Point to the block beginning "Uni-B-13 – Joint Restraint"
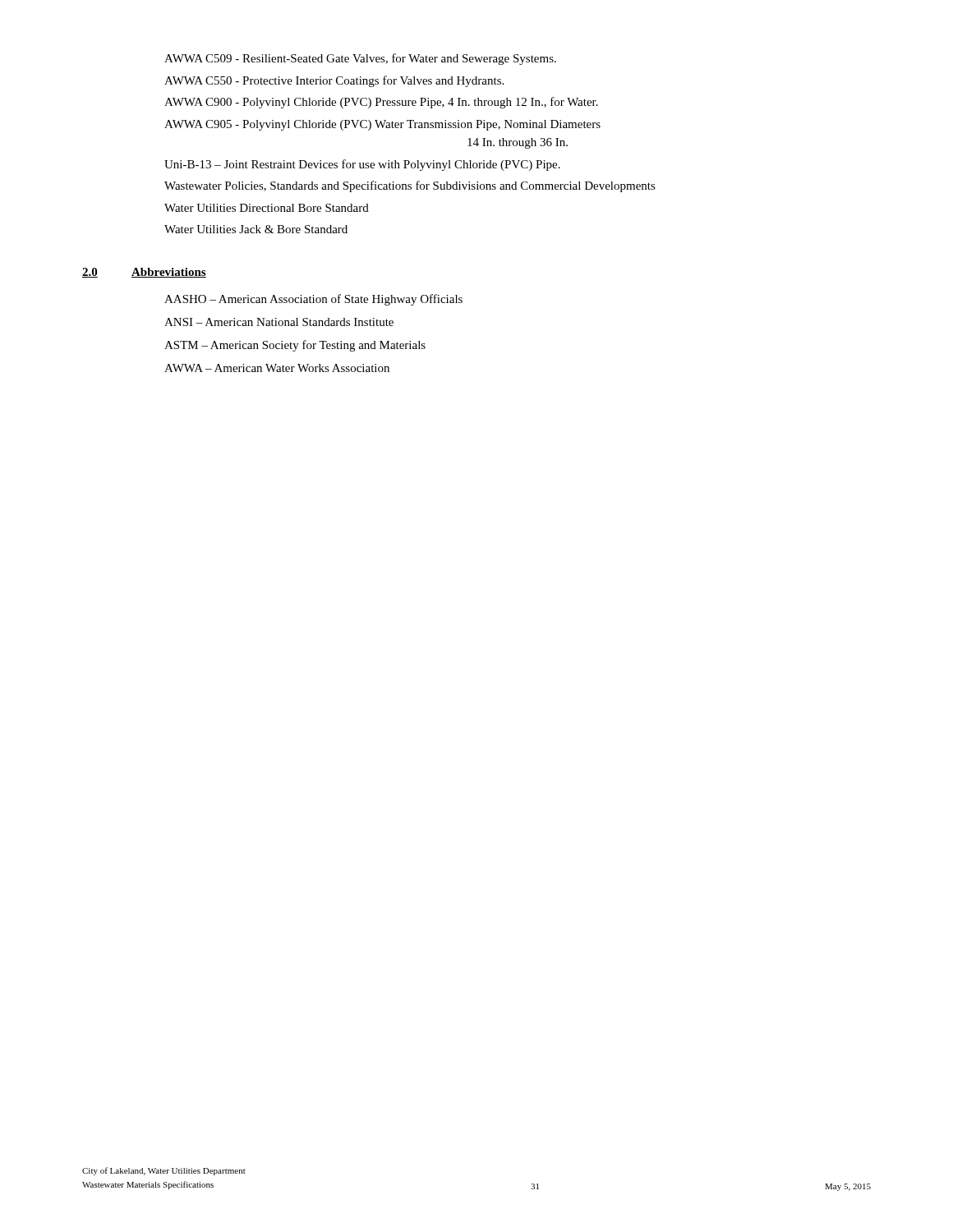The width and height of the screenshot is (953, 1232). click(x=362, y=164)
